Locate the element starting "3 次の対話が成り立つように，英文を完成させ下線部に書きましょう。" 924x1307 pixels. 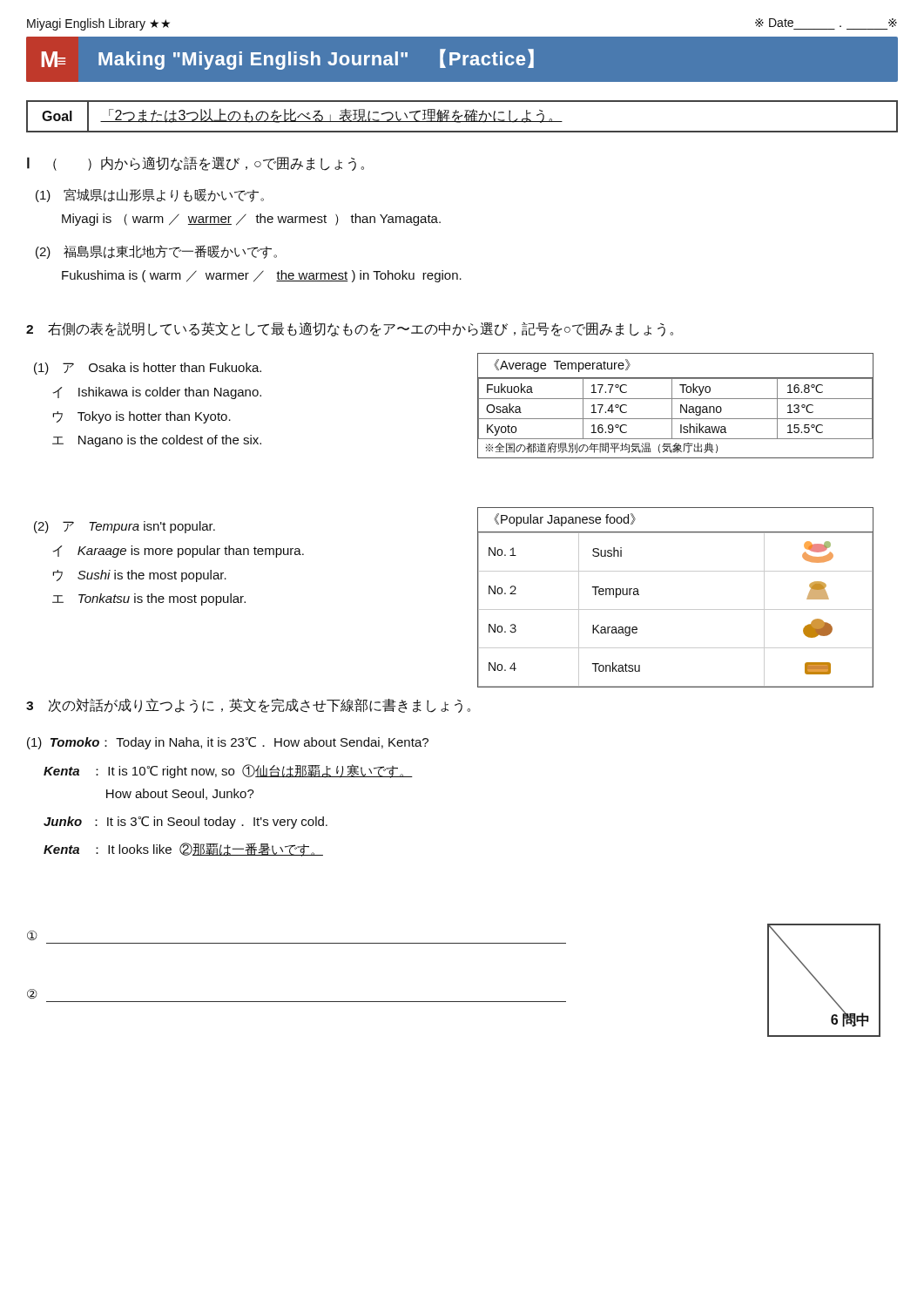coord(253,705)
